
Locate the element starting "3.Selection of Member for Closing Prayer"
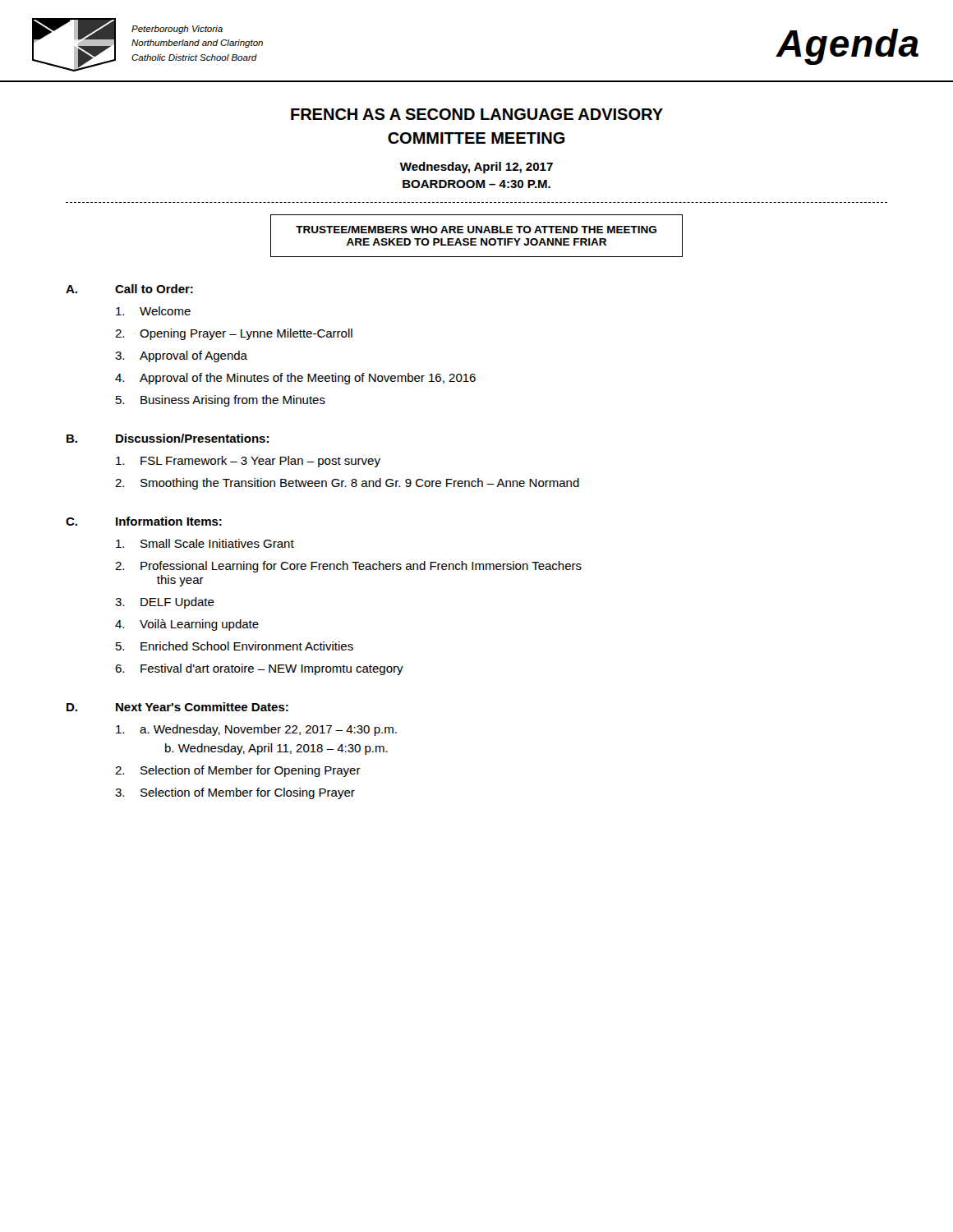(235, 792)
